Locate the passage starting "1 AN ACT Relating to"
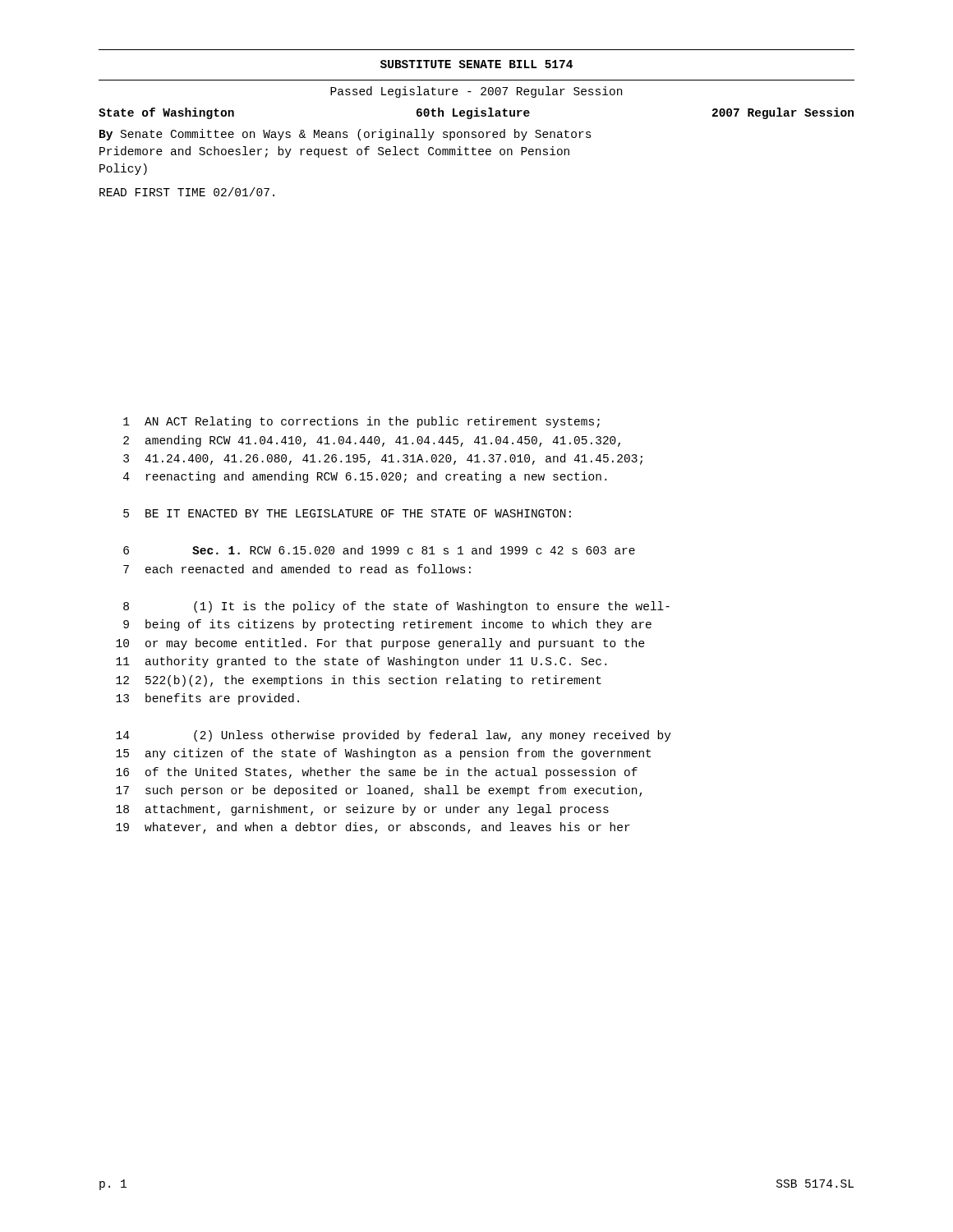 [x=476, y=450]
